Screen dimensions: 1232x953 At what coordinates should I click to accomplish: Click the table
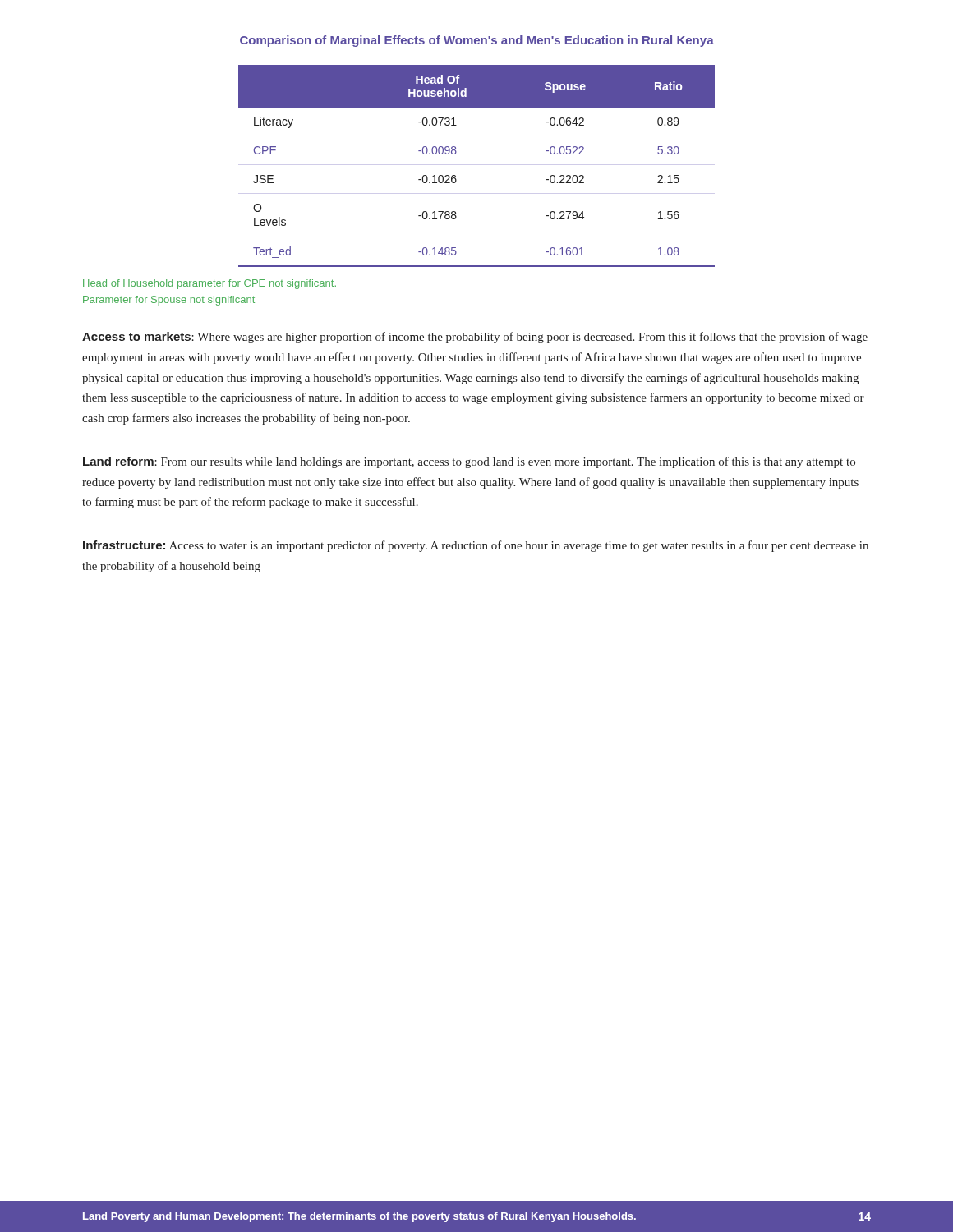[x=476, y=166]
